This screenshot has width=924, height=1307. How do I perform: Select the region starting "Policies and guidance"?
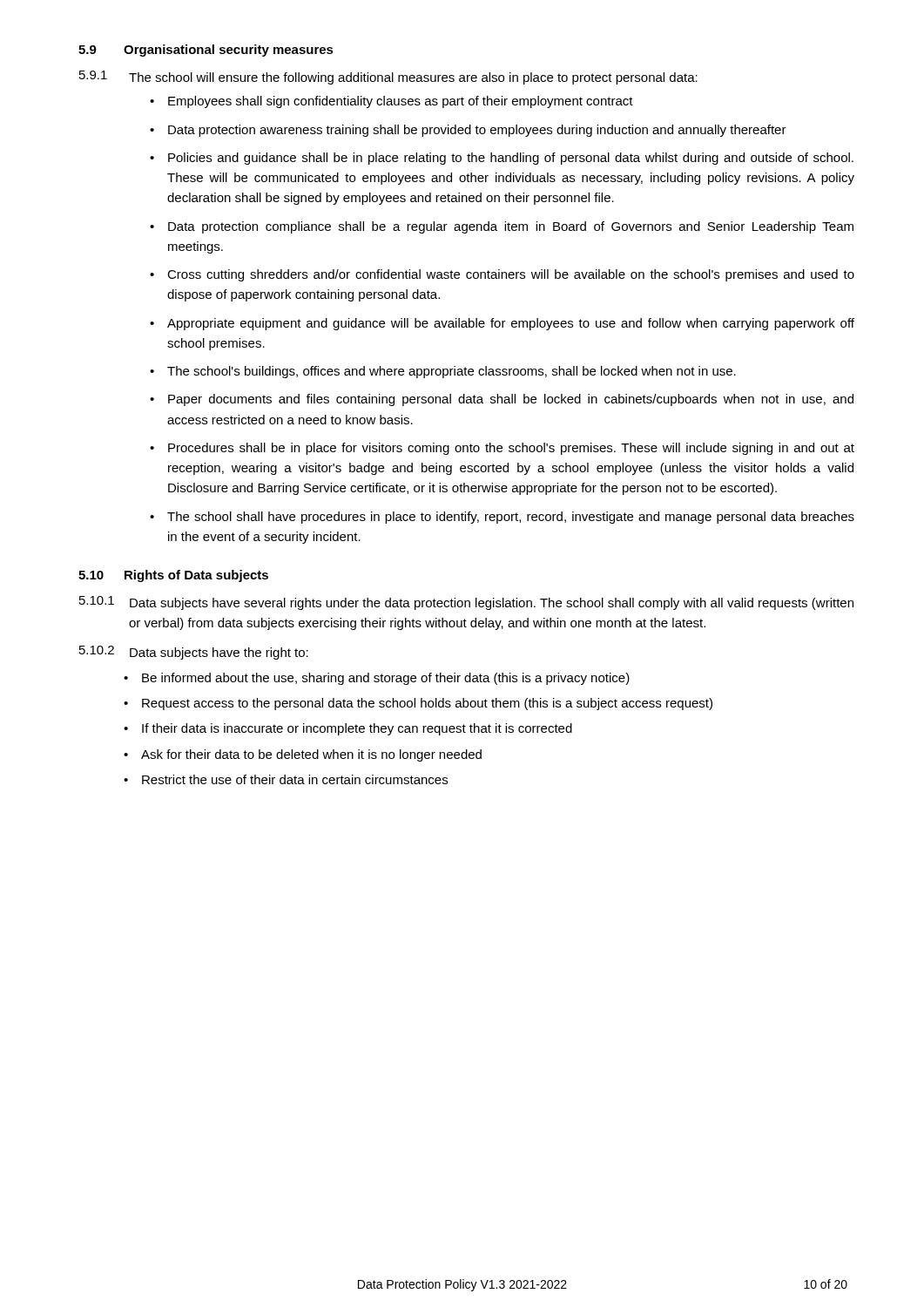[511, 177]
